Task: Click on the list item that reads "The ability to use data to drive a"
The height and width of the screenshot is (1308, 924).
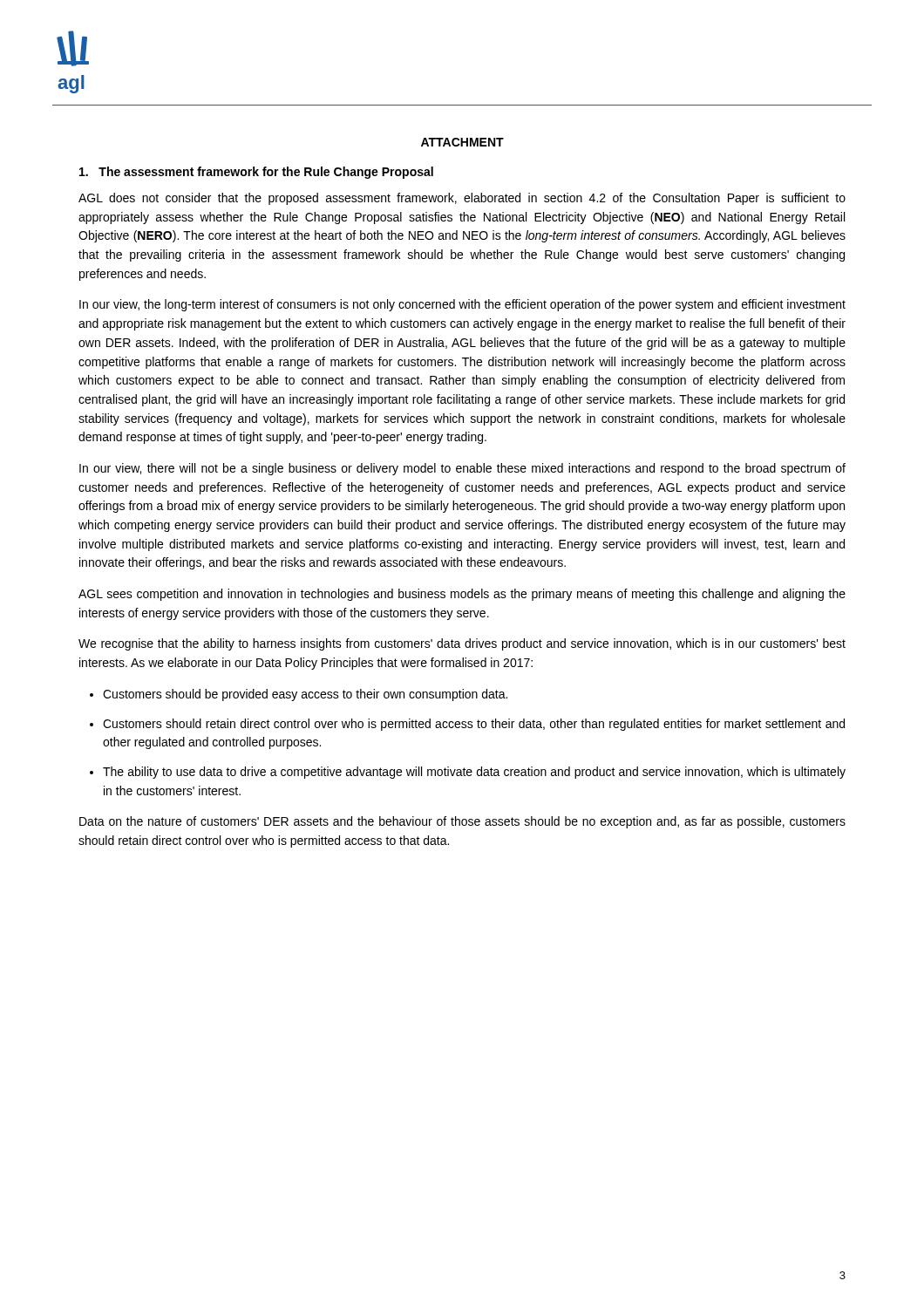Action: click(x=474, y=781)
